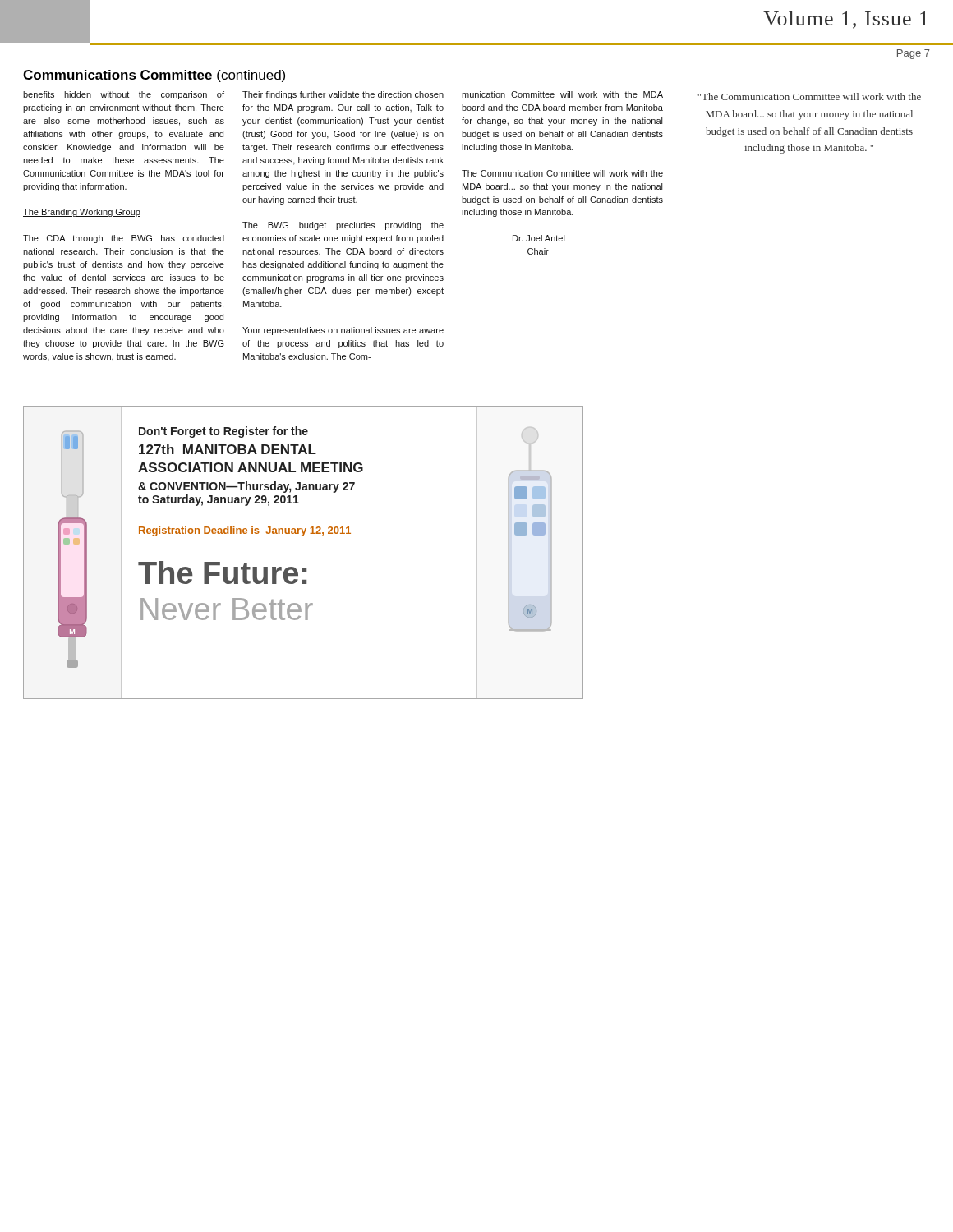This screenshot has width=953, height=1232.
Task: Where is the passage that starts ""The Communication Committee will work with the MDA"?
Action: click(x=809, y=122)
